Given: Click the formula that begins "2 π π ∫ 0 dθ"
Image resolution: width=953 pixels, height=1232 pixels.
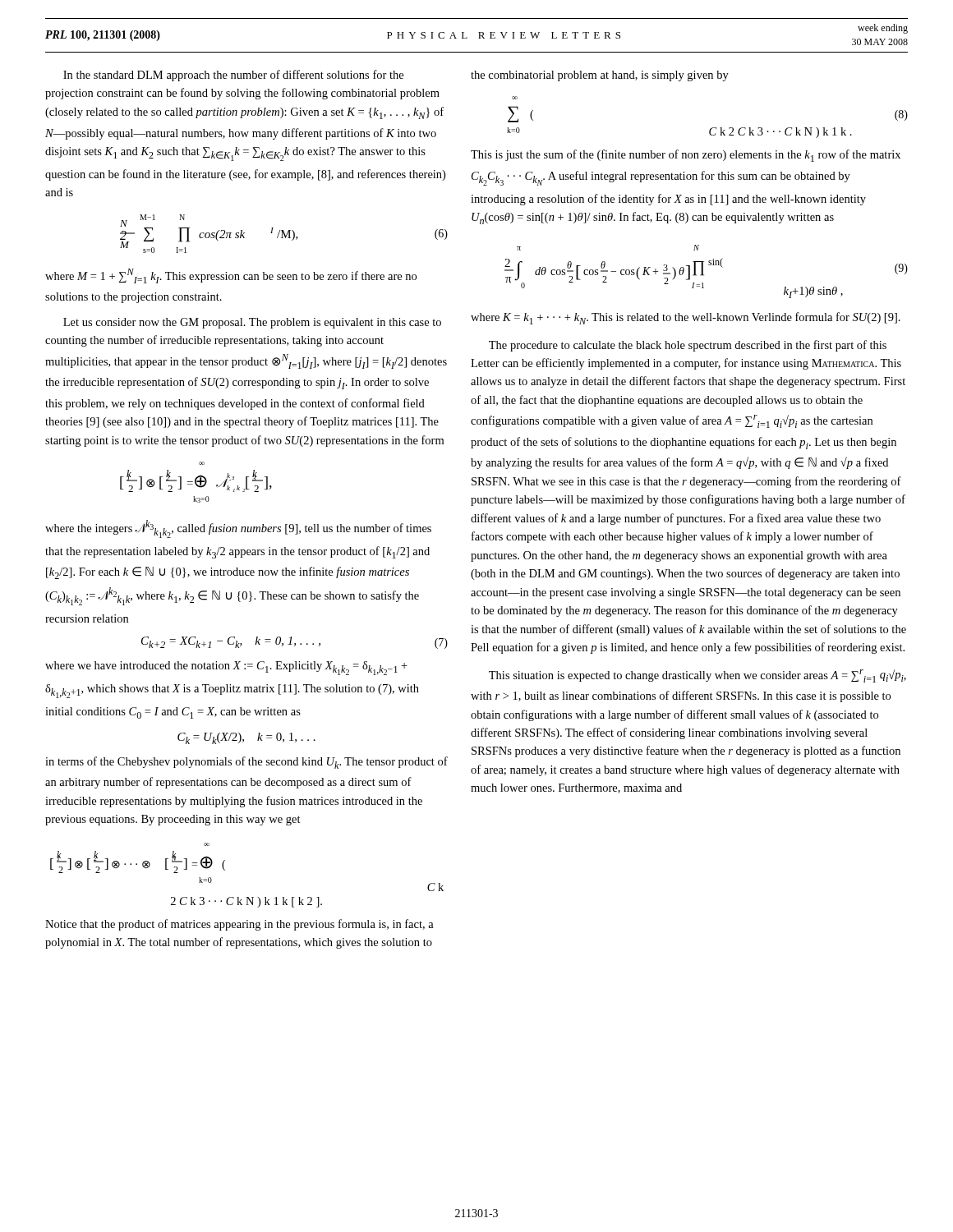Looking at the screenshot, I should tap(689, 269).
